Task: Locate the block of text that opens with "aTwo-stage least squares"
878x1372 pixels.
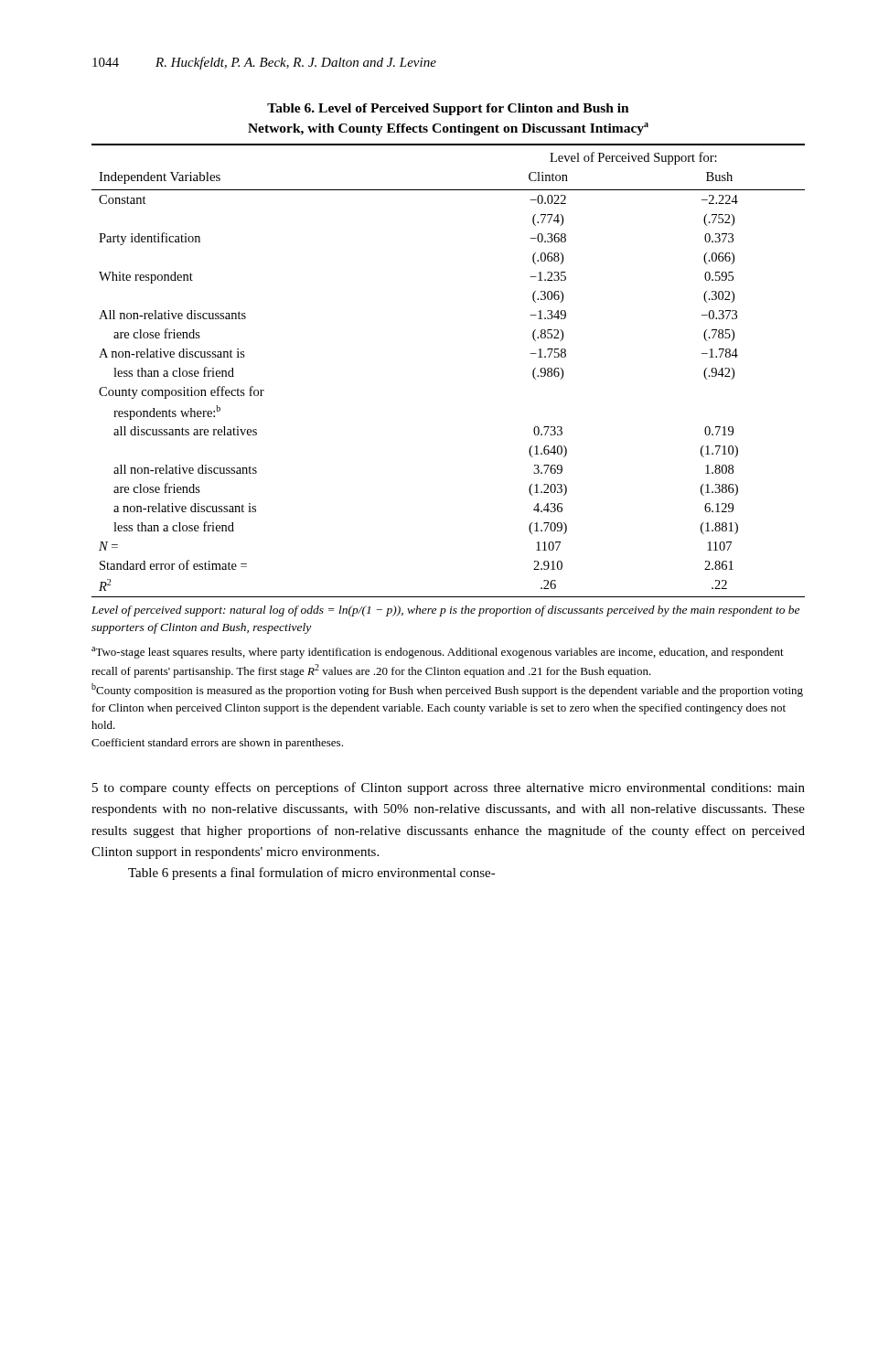Action: click(447, 696)
